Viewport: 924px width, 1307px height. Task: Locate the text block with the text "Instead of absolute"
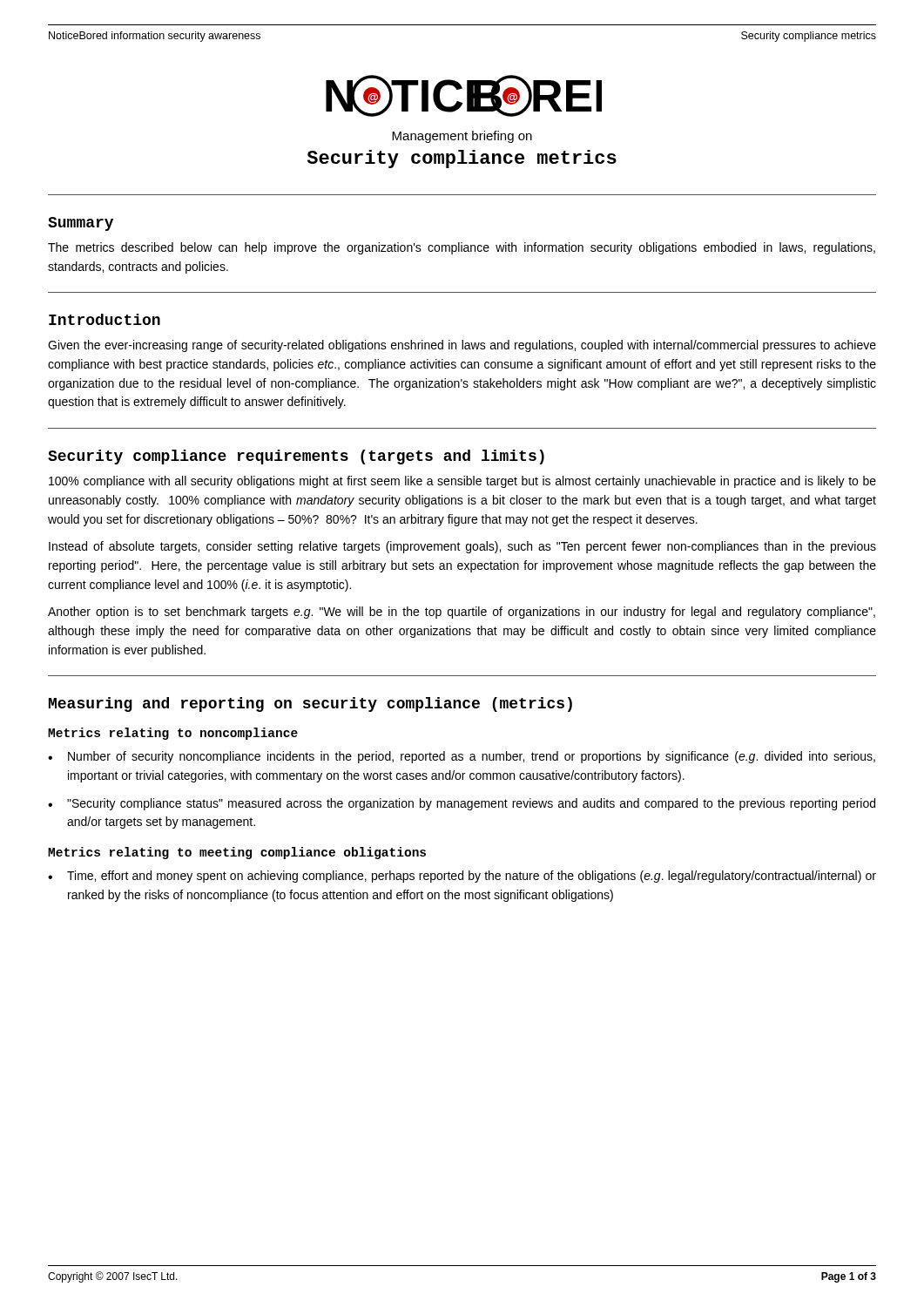coord(462,565)
